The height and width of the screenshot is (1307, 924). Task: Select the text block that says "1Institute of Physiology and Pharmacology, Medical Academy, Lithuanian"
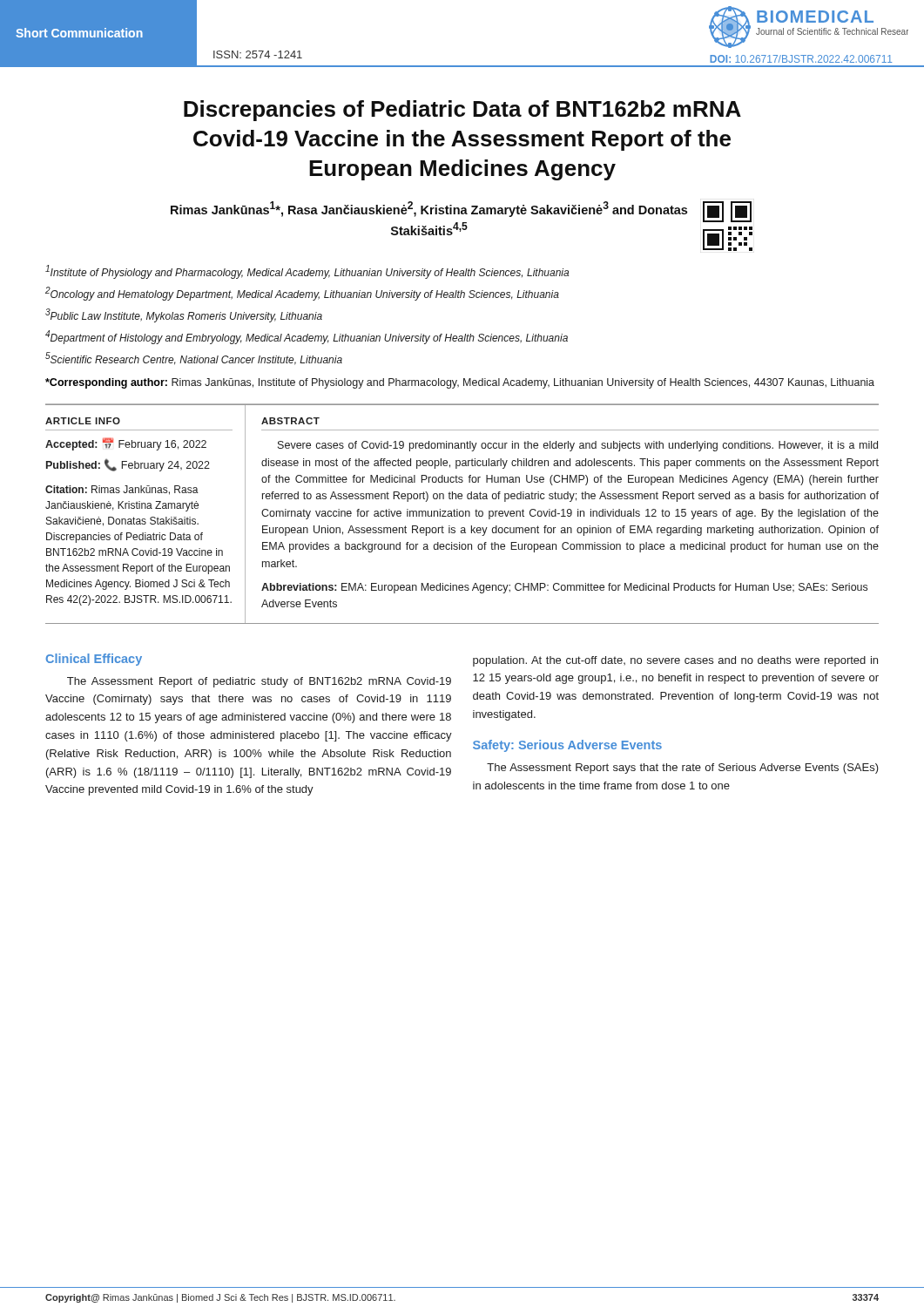pyautogui.click(x=307, y=272)
